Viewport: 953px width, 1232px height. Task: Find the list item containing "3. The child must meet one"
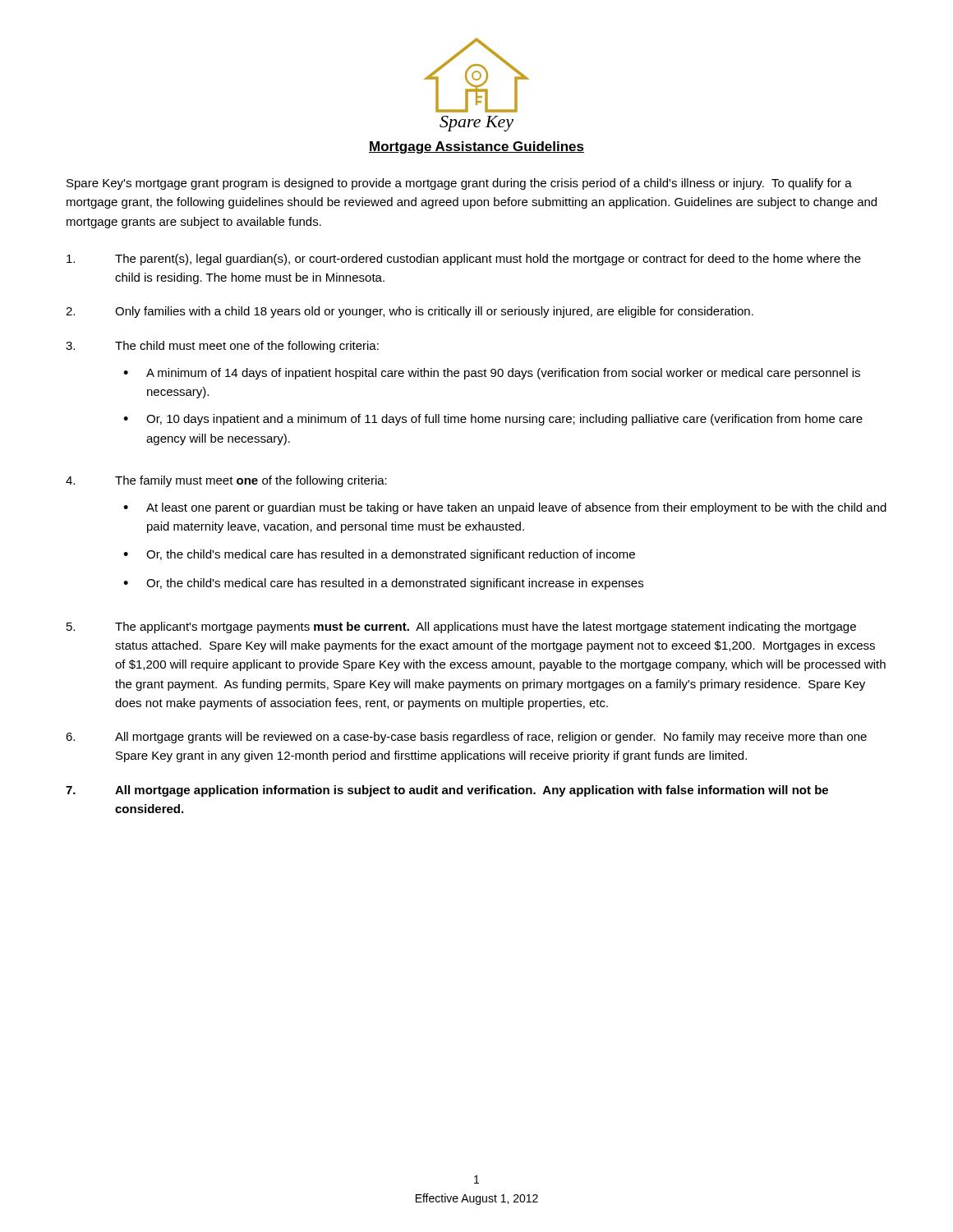(222, 347)
